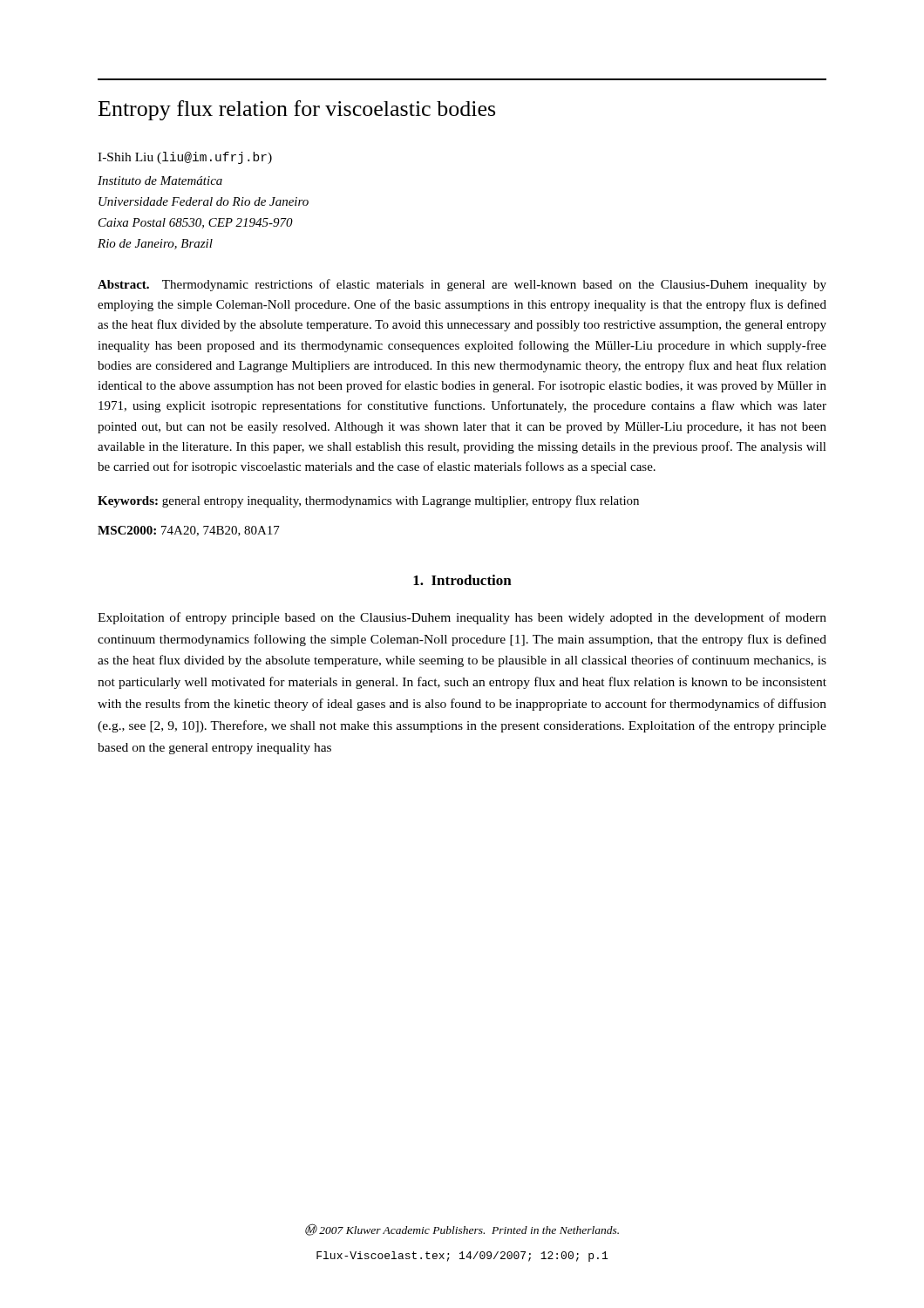Image resolution: width=924 pixels, height=1308 pixels.
Task: Locate the text block containing "Abstract. Thermodynamic restrictions of elastic materials in"
Action: pos(462,375)
